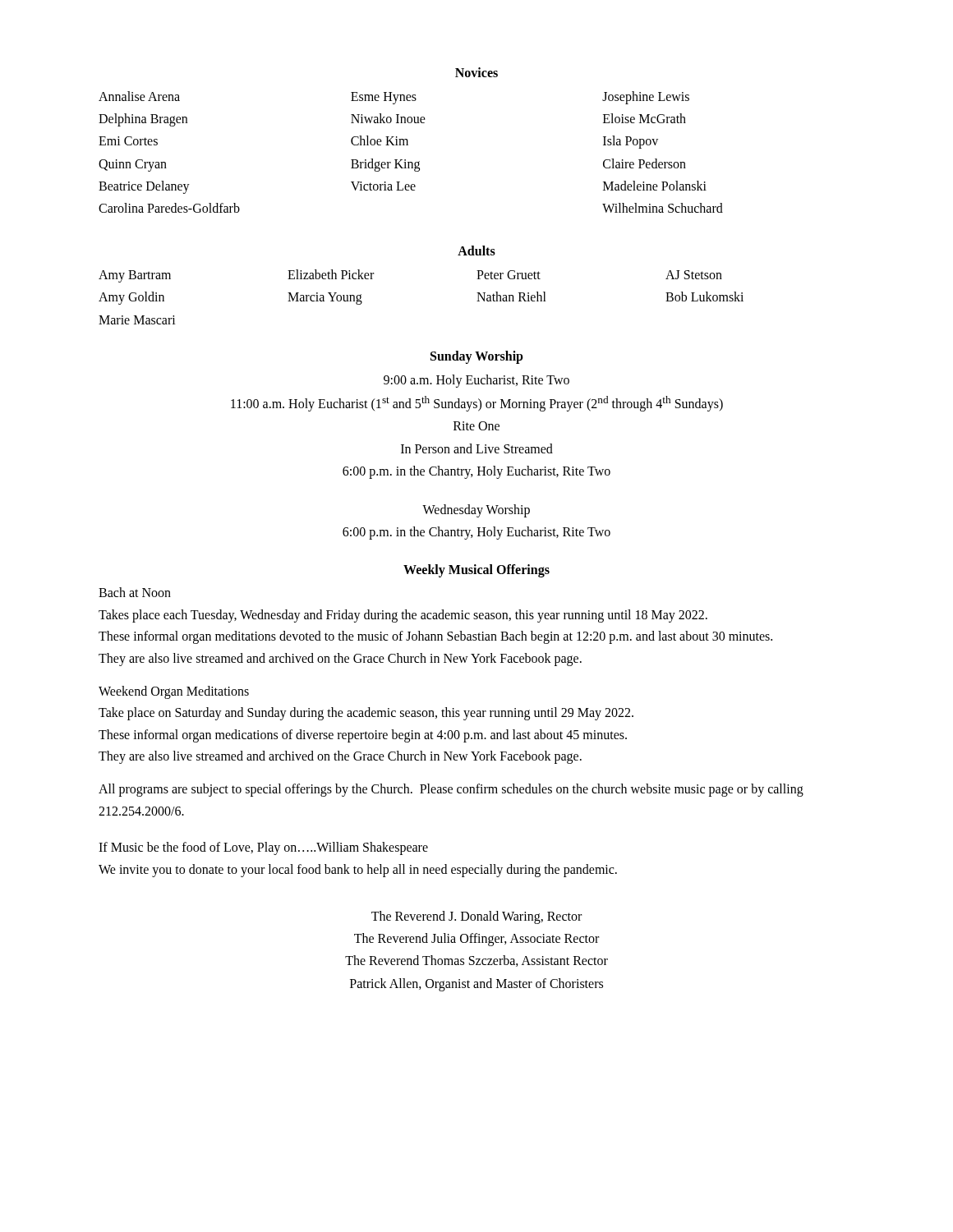Find the block on this page that starts "Bach at Noon Takes place each Tuesday,"
The width and height of the screenshot is (953, 1232).
436,625
